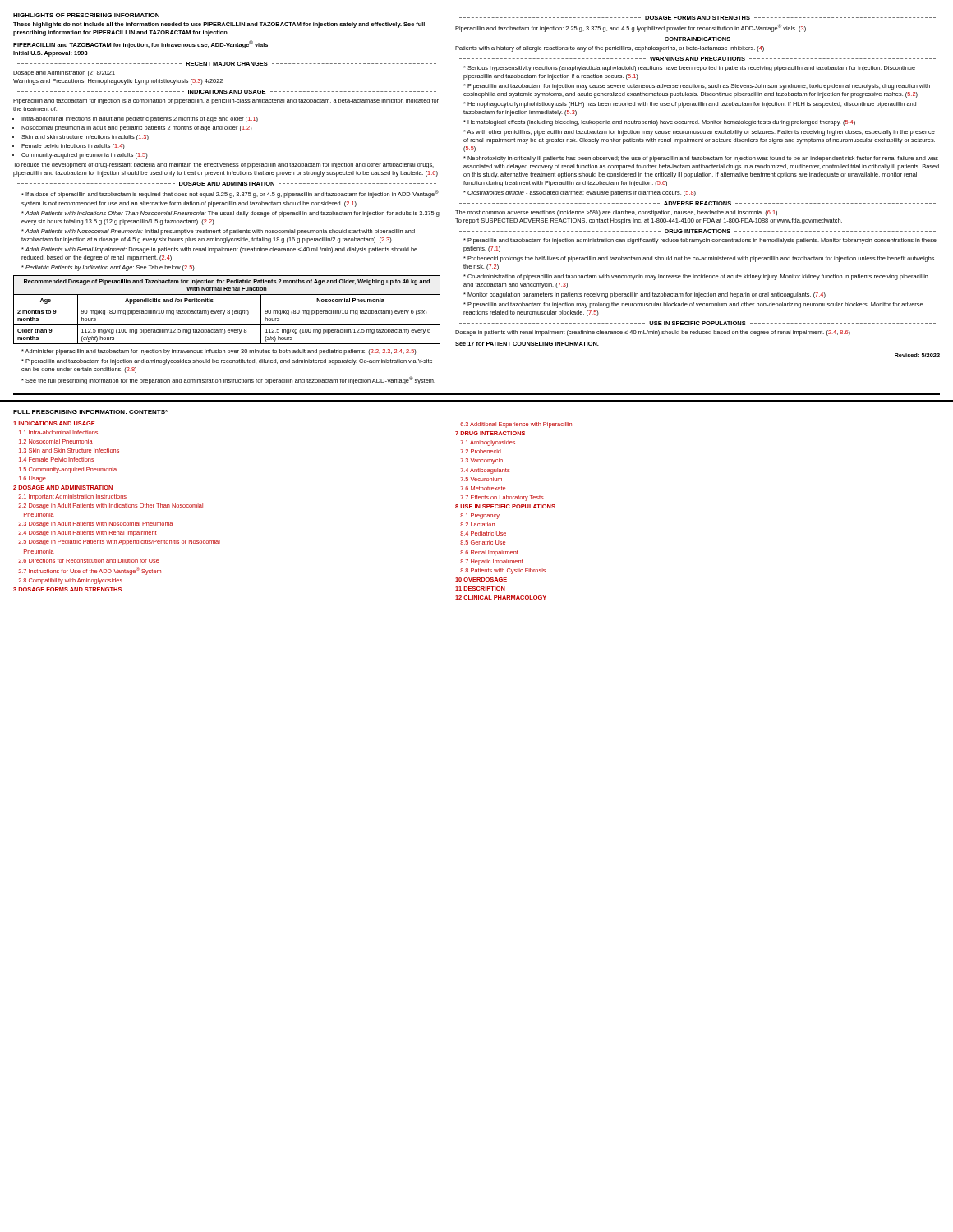Navigate to the text starting "Hematological effects (including bleeding, leukopenia and neutropenia) have"
This screenshot has width=953, height=1232.
coord(661,122)
